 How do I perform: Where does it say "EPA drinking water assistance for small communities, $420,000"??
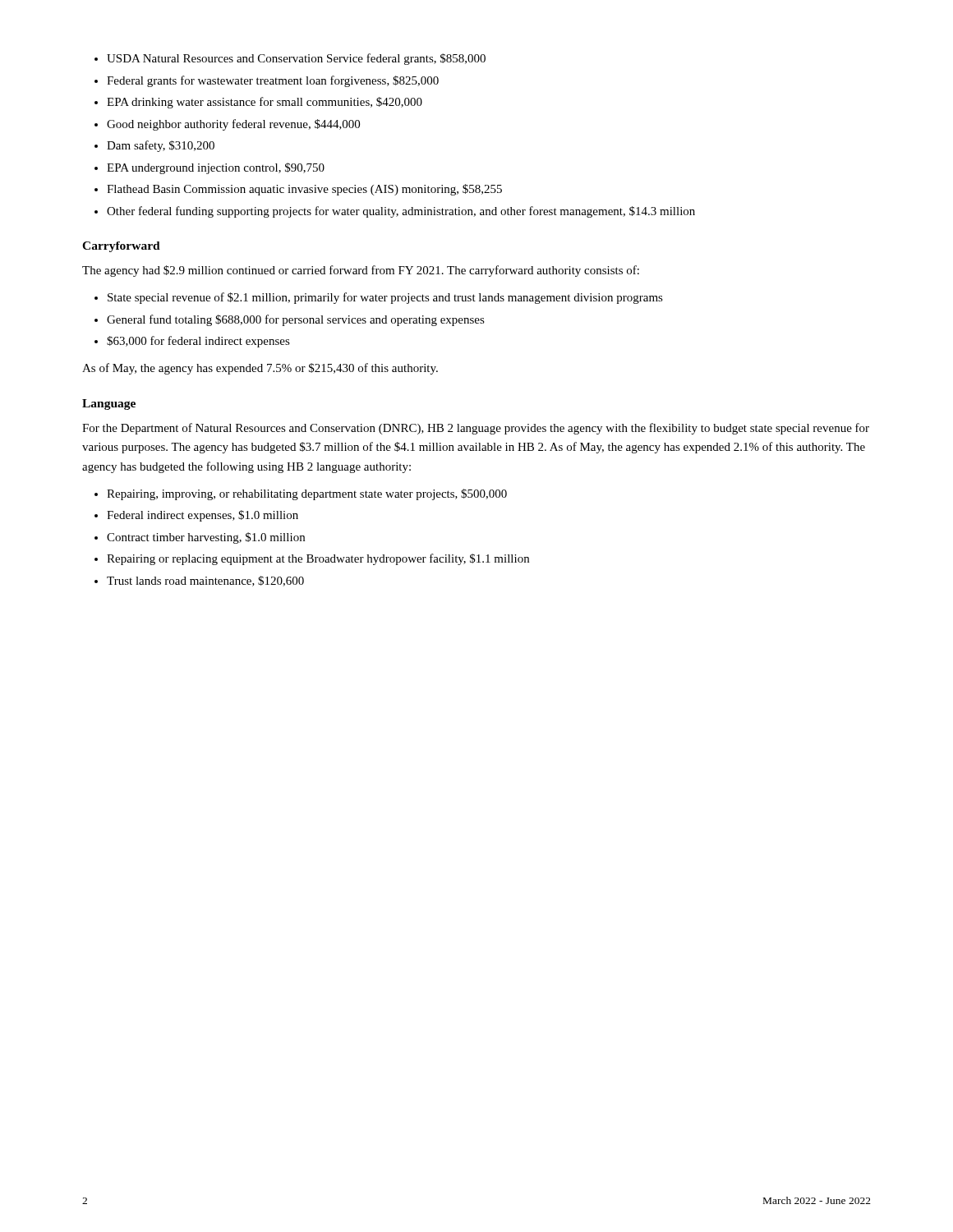265,103
